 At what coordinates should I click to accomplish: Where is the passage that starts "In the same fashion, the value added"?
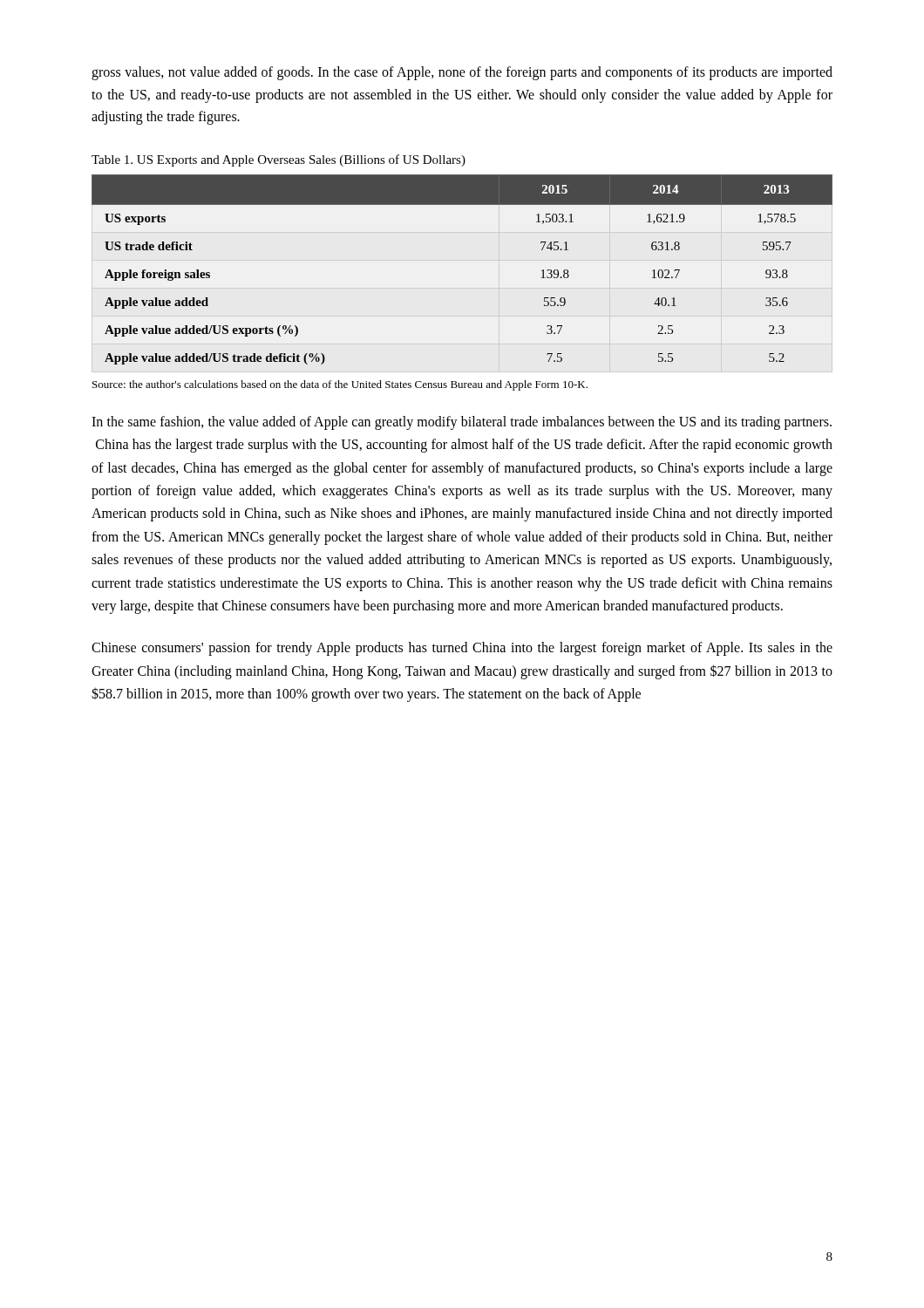(x=462, y=513)
